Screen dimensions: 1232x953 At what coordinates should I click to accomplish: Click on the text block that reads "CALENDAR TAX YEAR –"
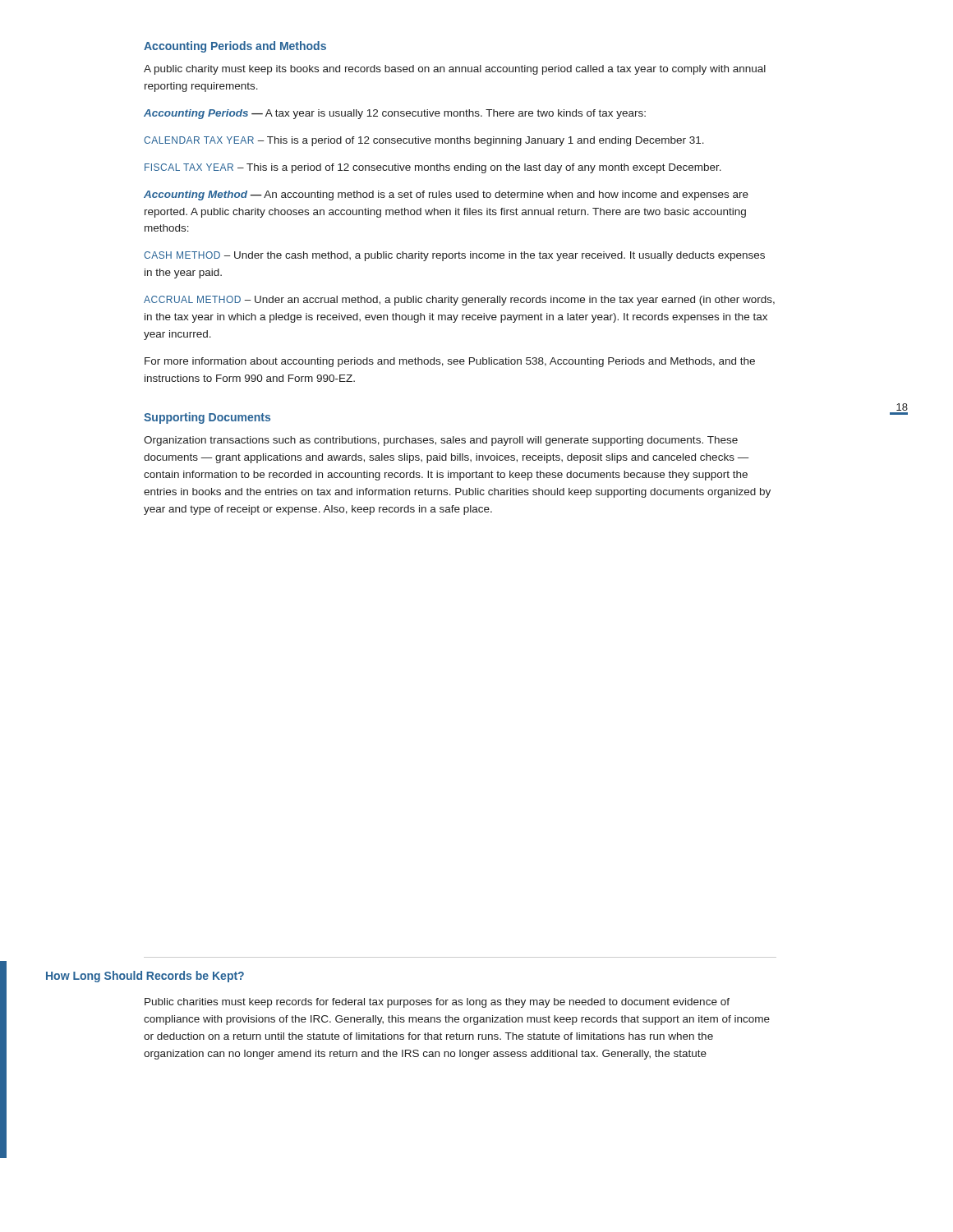tap(424, 140)
